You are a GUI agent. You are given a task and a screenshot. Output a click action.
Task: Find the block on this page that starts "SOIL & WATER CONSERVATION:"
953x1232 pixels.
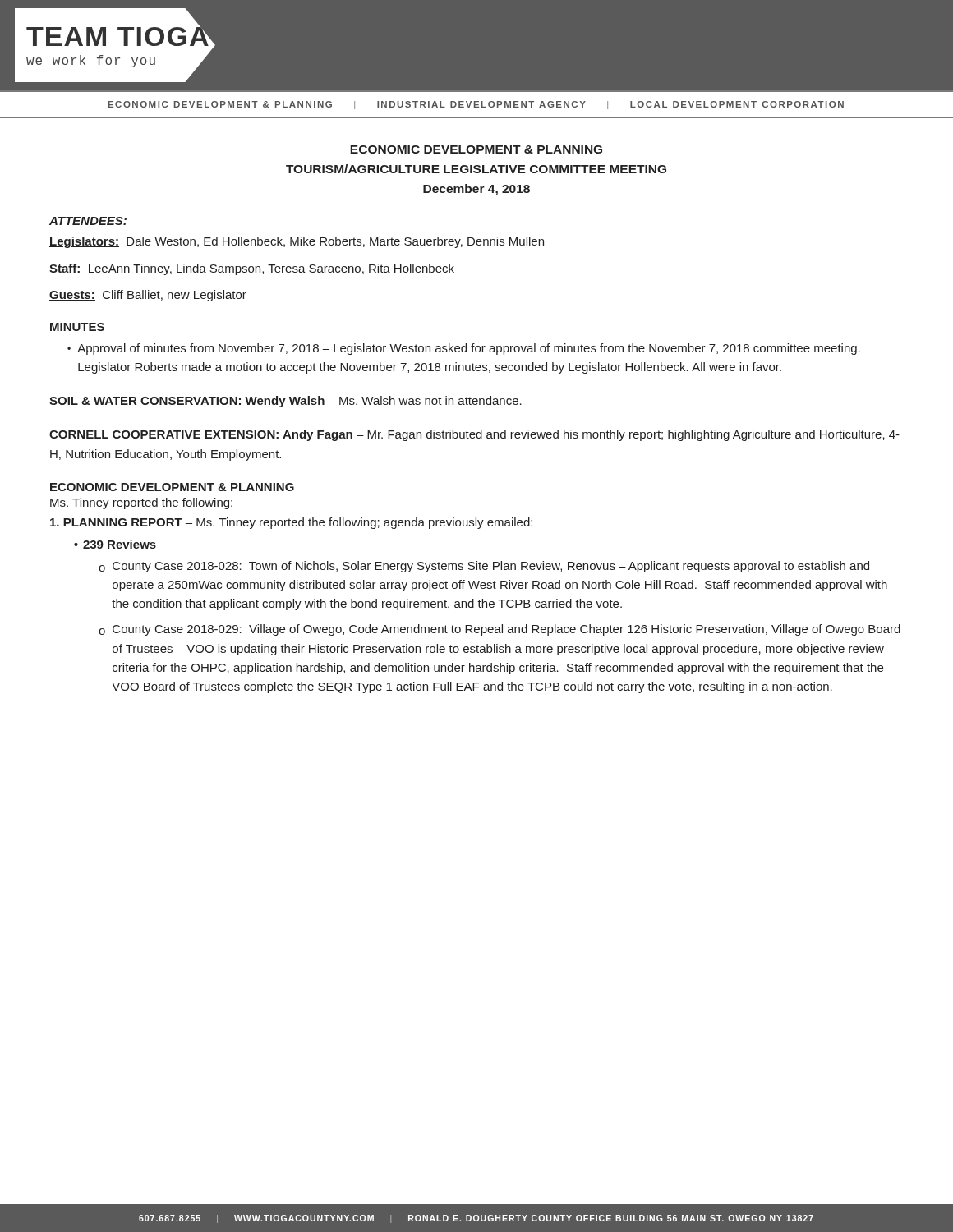pyautogui.click(x=286, y=400)
